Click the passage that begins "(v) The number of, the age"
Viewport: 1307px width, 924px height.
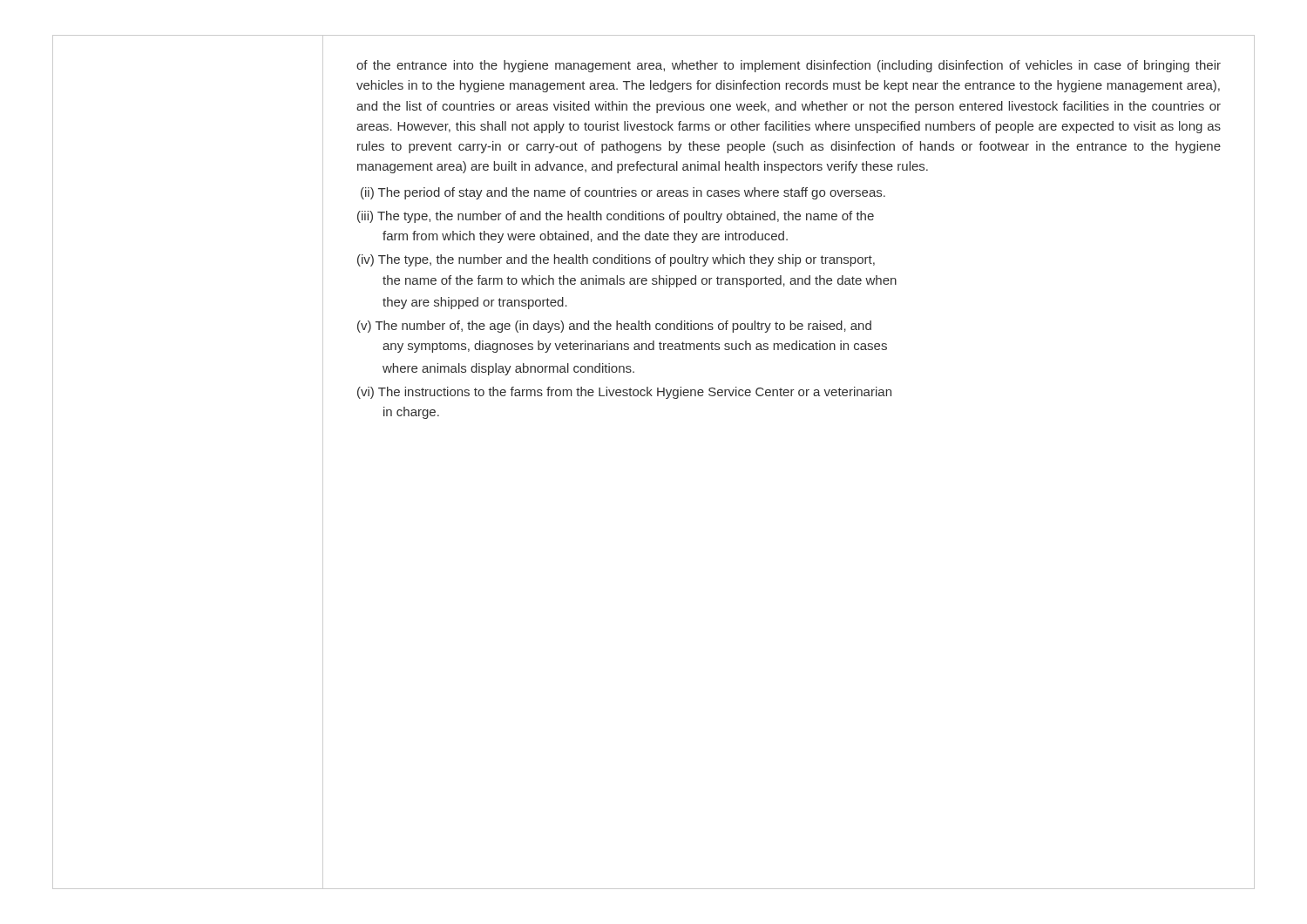coord(789,346)
